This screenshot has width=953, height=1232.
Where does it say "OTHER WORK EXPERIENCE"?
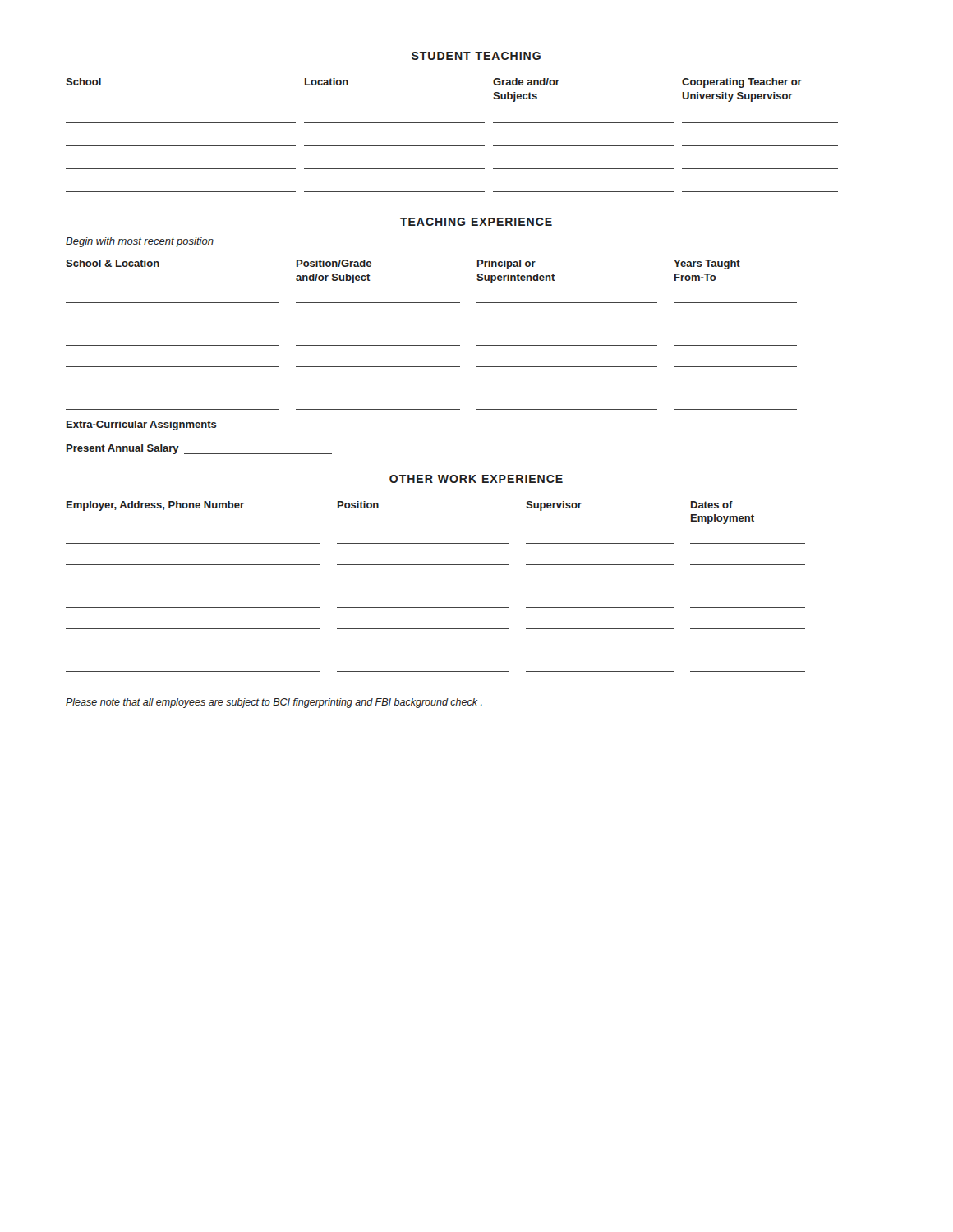click(x=476, y=478)
